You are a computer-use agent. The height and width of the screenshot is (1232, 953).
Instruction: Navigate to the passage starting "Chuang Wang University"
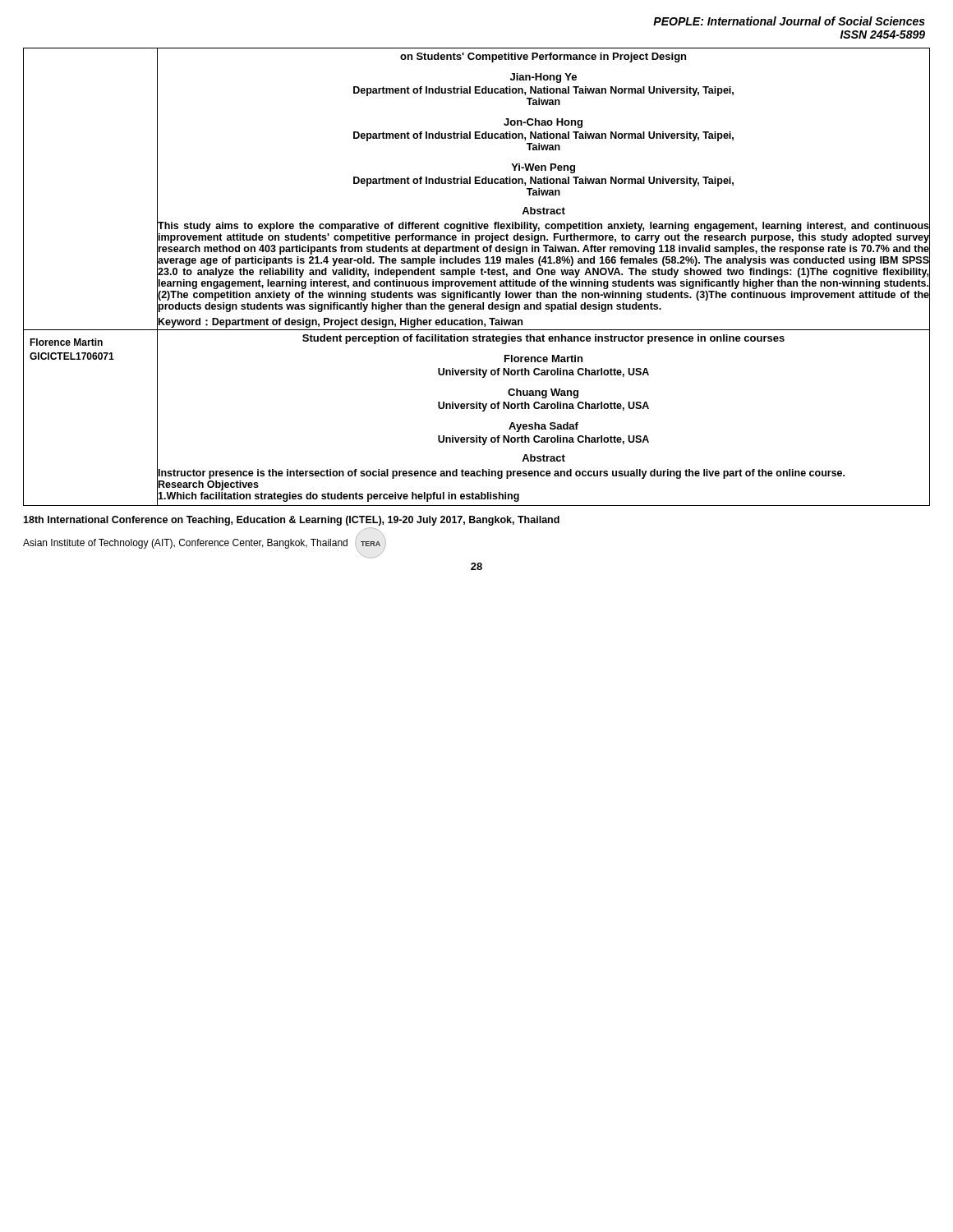coord(543,399)
